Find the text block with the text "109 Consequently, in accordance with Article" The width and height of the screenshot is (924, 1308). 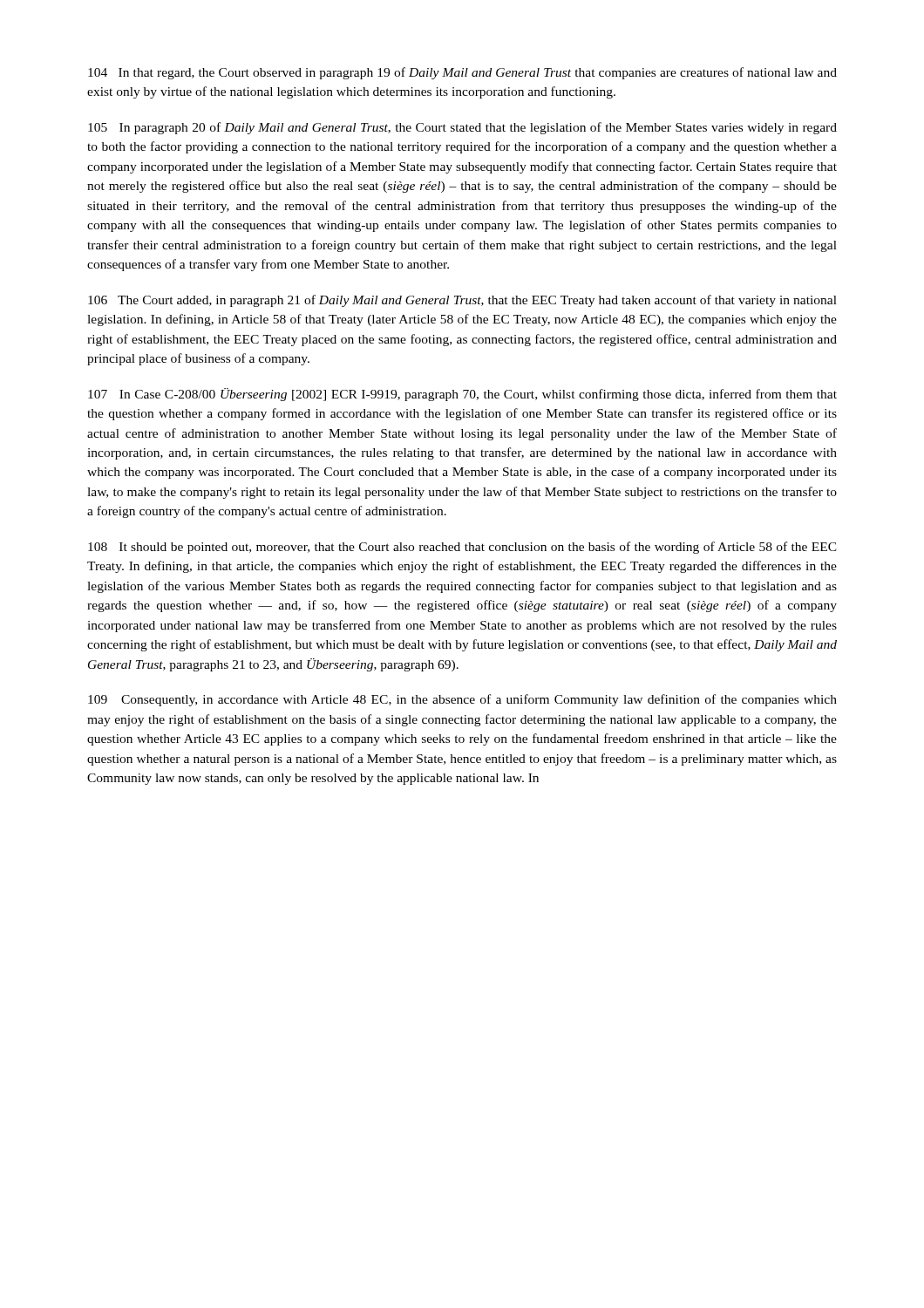tap(462, 738)
